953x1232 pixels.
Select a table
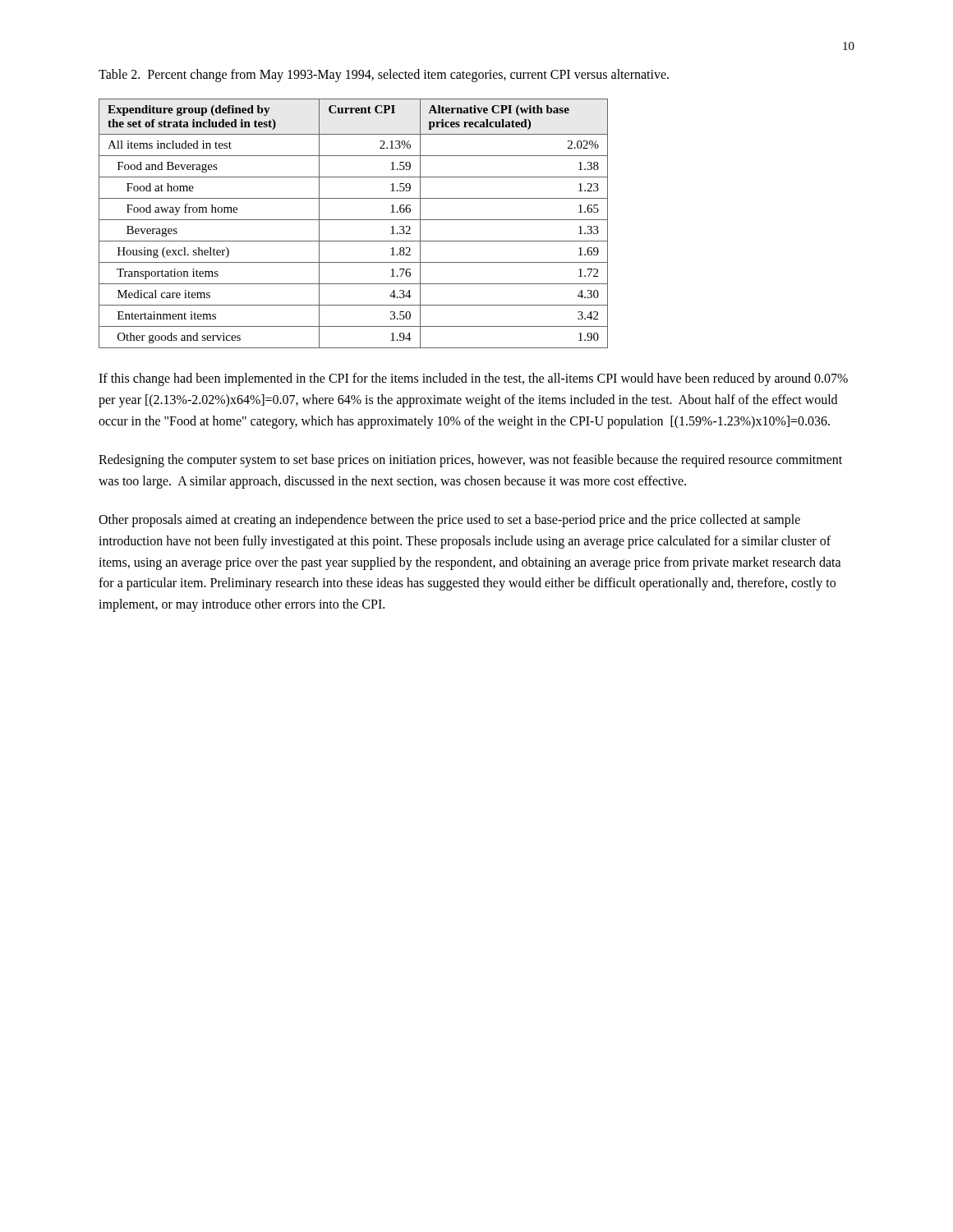coord(476,224)
